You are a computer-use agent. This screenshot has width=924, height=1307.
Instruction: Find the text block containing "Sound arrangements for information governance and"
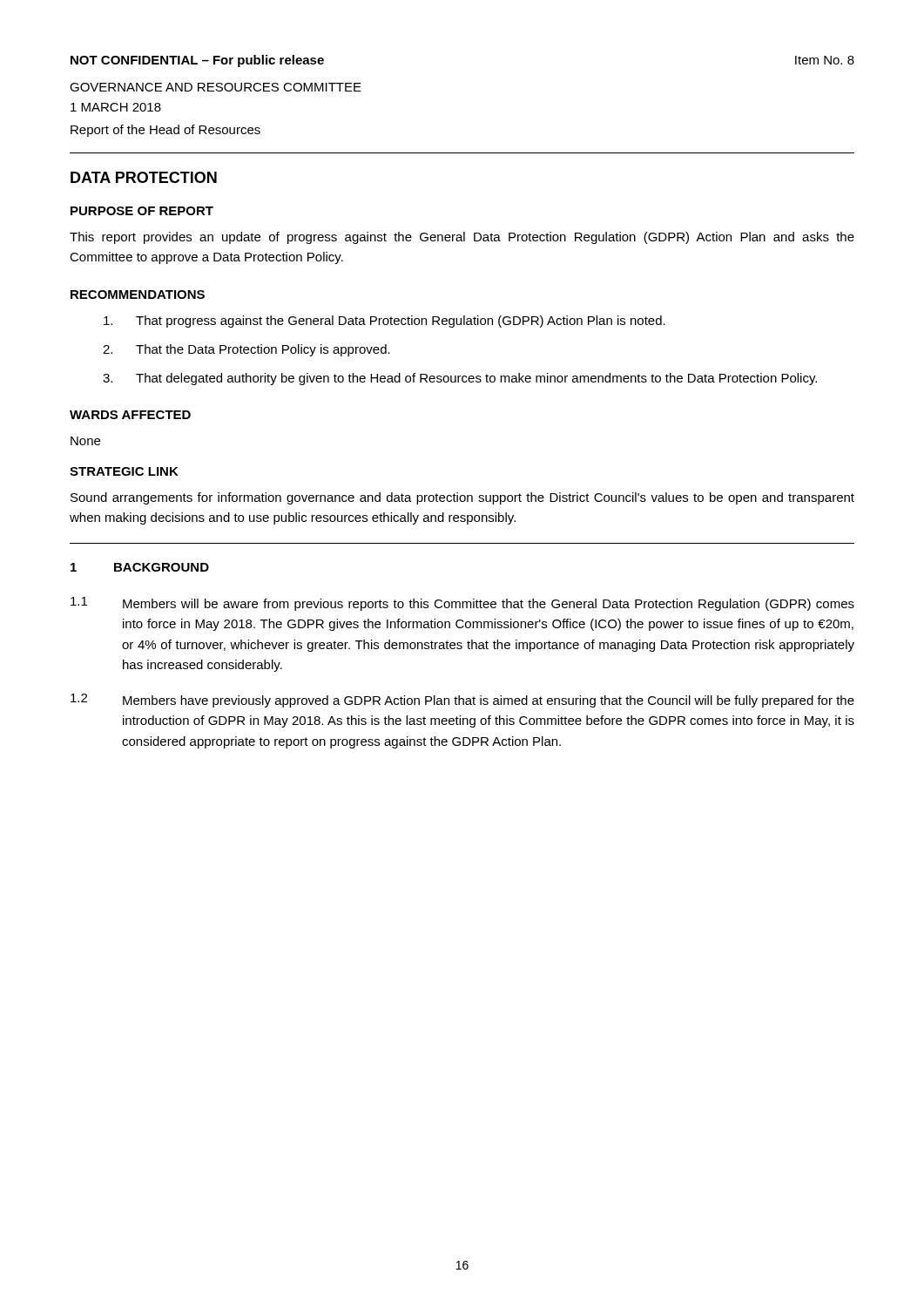pos(462,507)
